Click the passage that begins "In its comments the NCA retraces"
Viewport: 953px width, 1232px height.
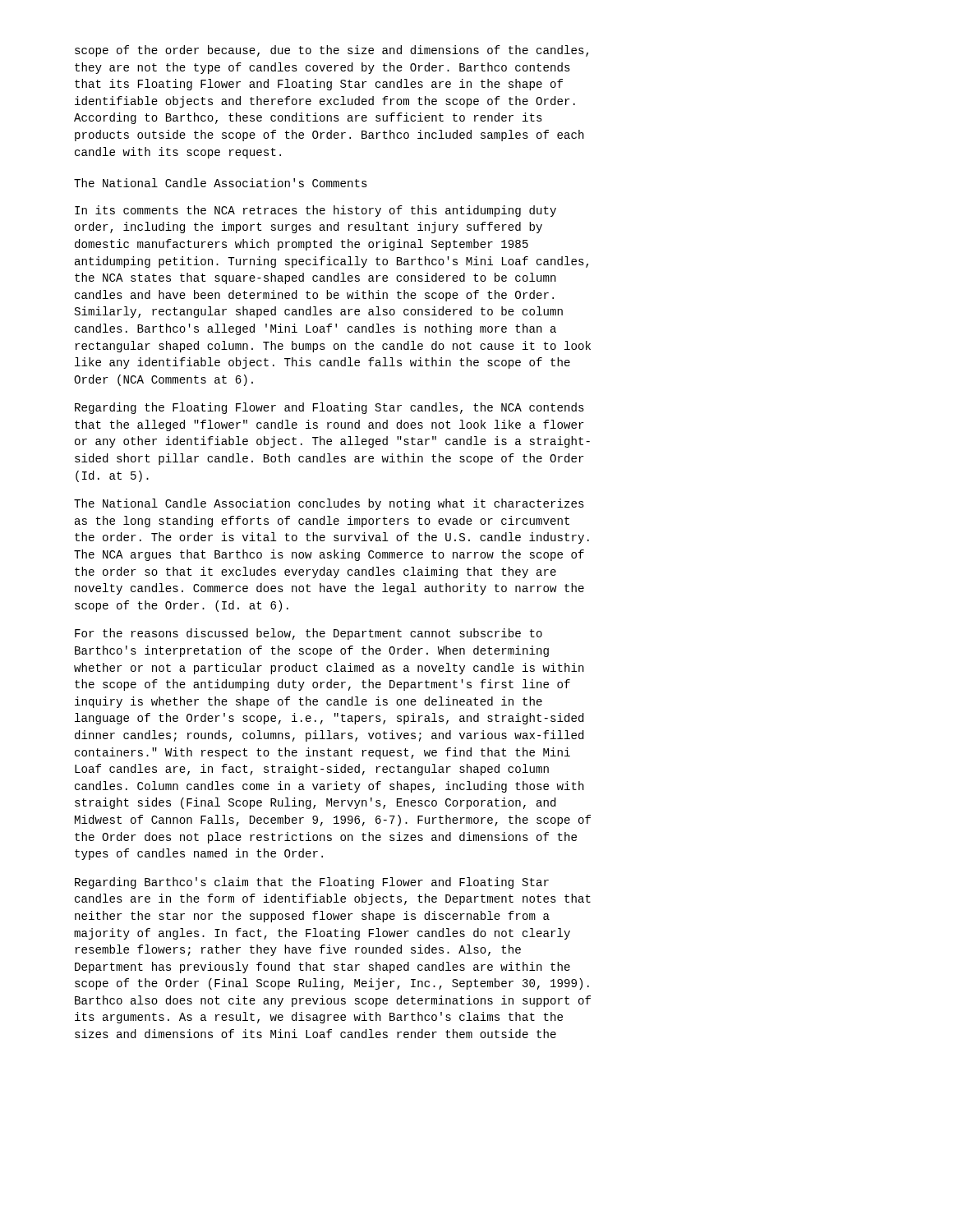coord(333,295)
